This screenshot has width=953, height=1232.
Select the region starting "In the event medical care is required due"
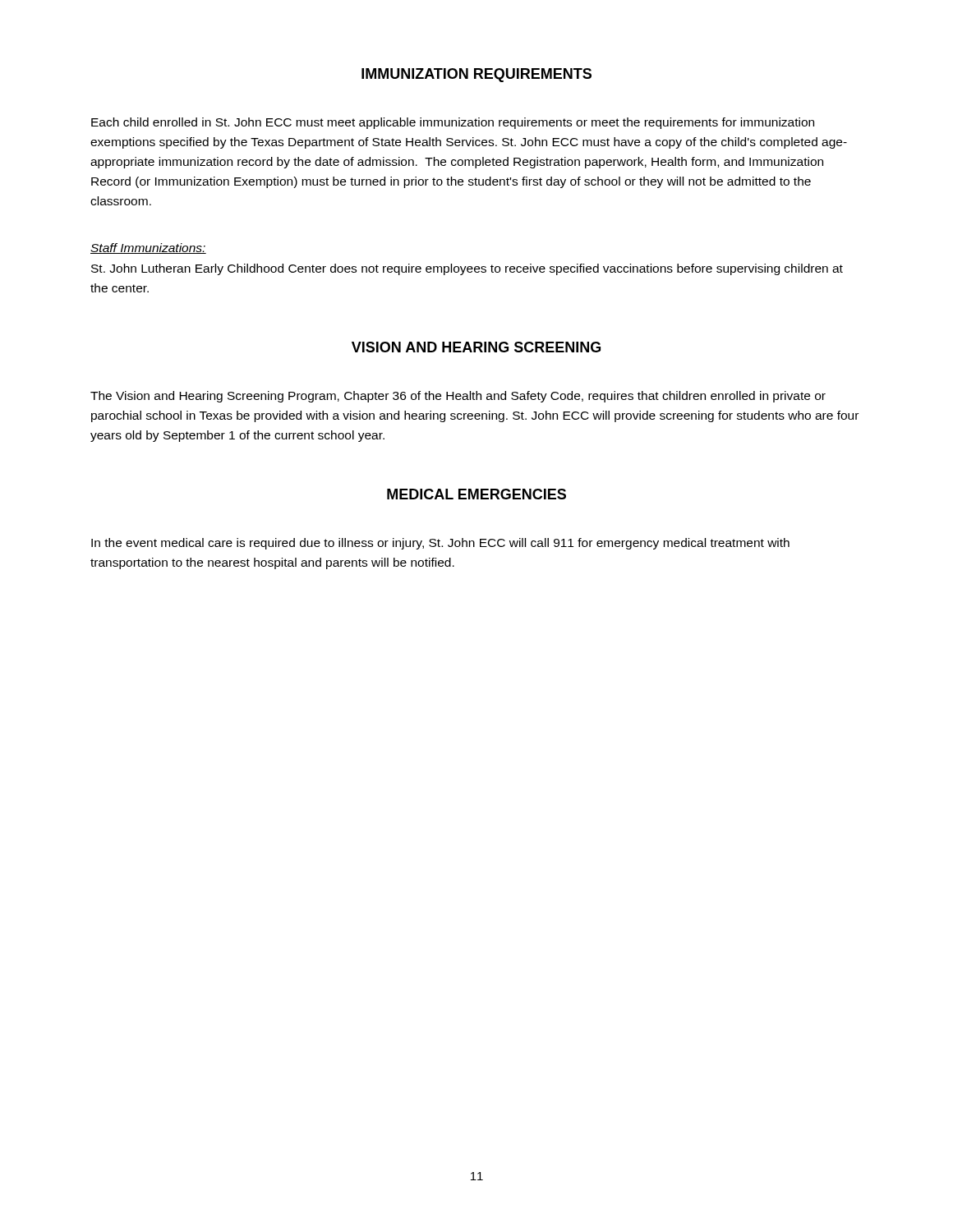[440, 552]
